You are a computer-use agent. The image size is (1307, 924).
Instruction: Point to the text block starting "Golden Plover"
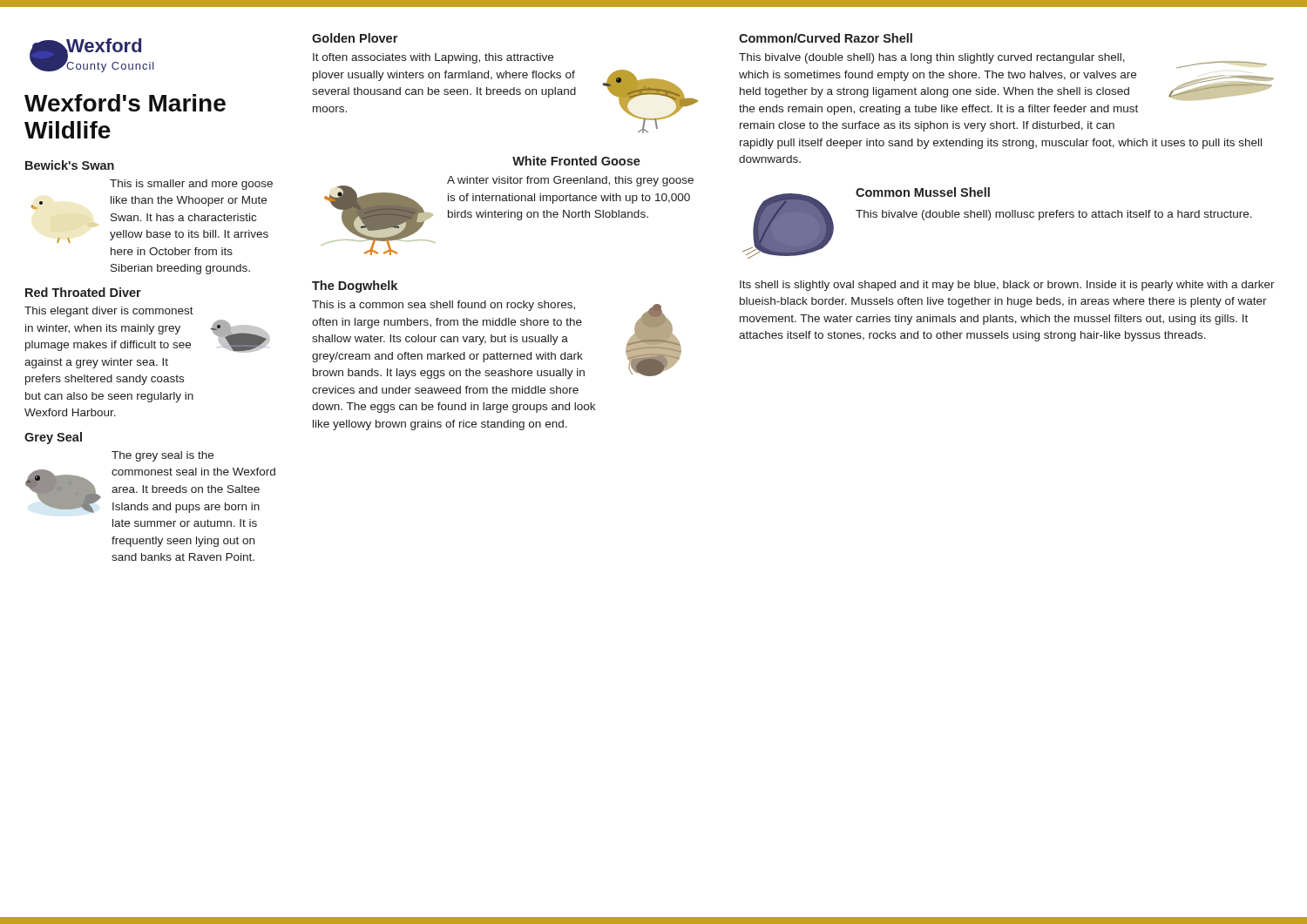[x=355, y=38]
